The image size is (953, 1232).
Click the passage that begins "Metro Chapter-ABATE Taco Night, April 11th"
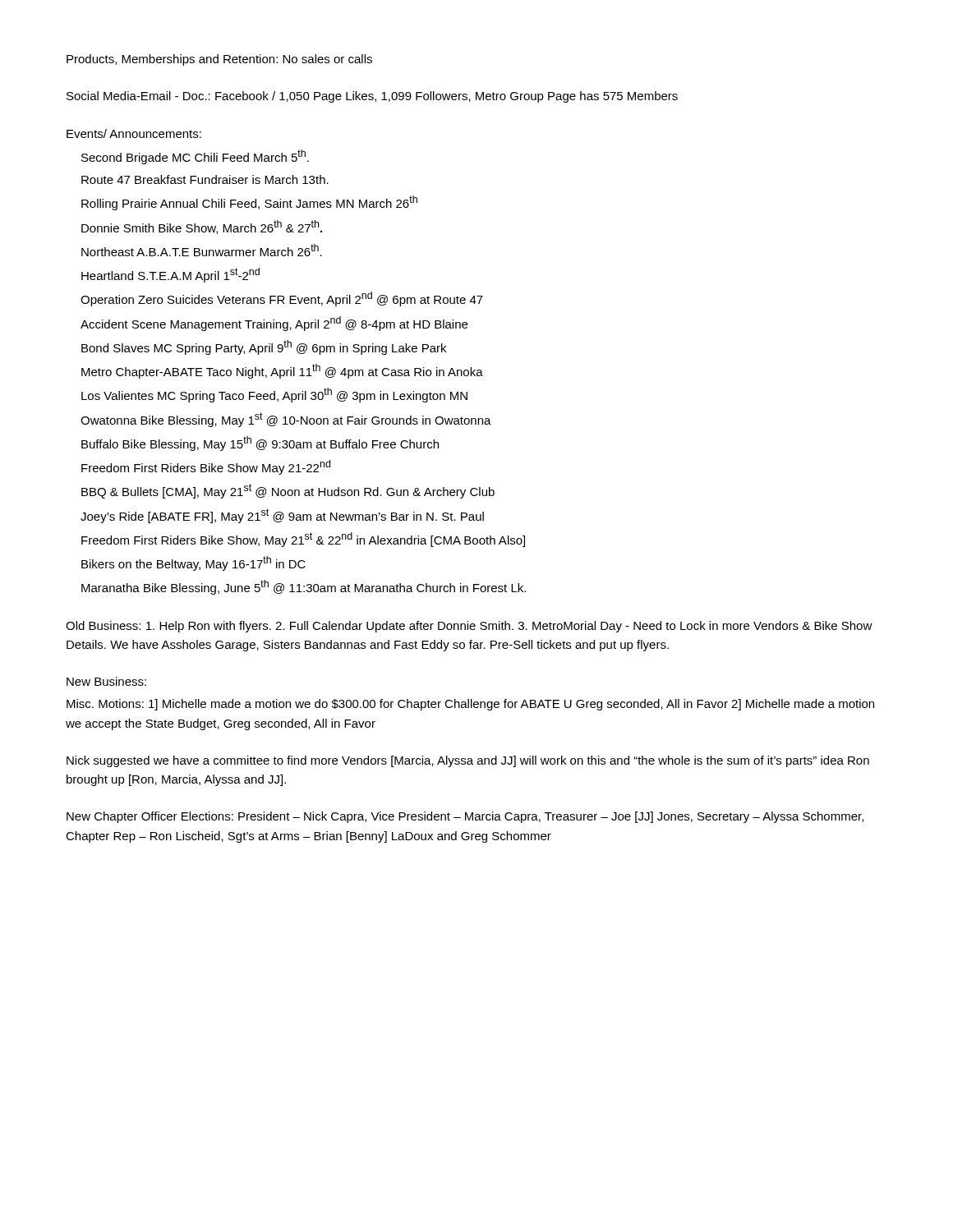click(484, 371)
